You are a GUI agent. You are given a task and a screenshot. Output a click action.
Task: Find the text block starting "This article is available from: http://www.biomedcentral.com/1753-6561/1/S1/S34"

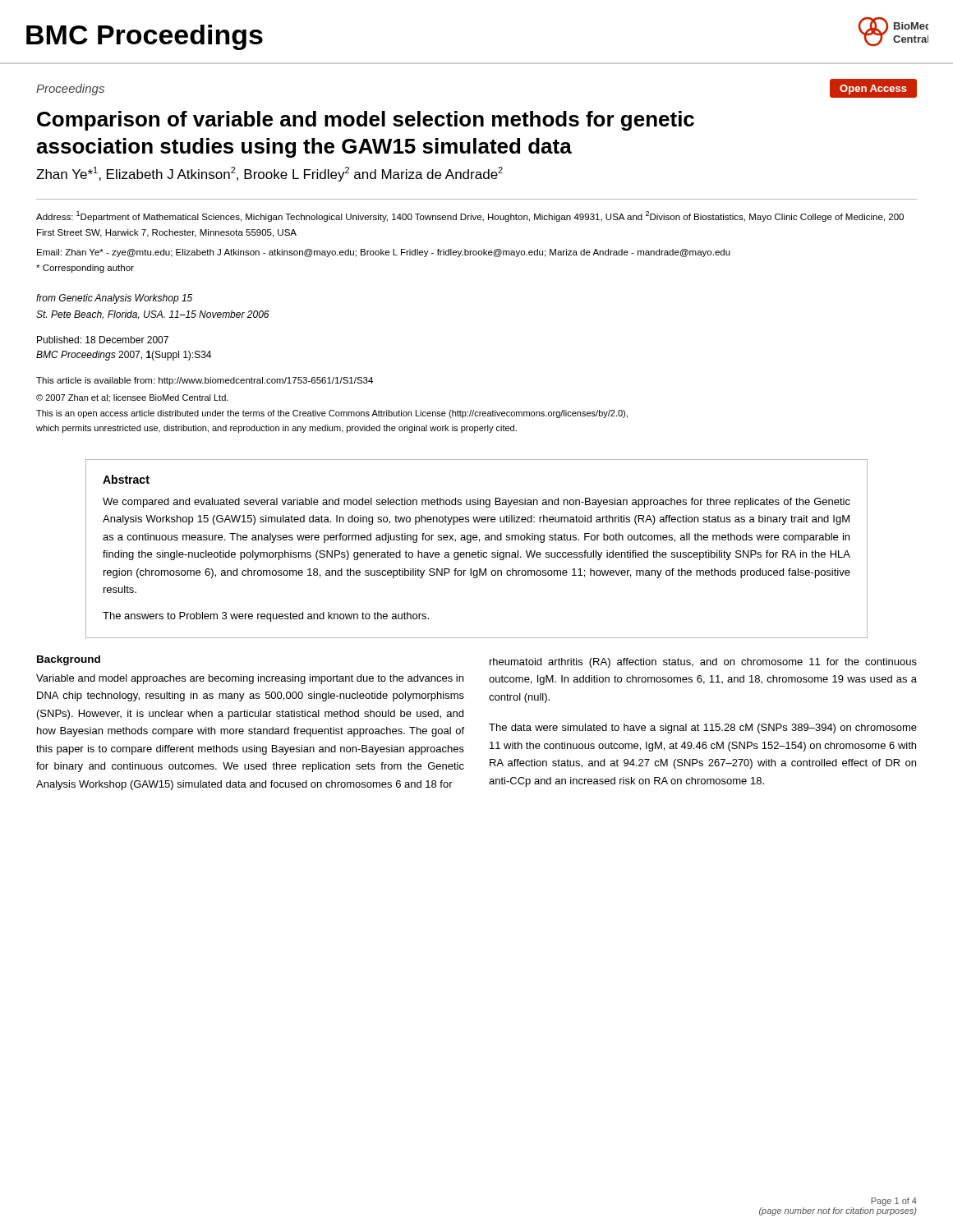[205, 380]
